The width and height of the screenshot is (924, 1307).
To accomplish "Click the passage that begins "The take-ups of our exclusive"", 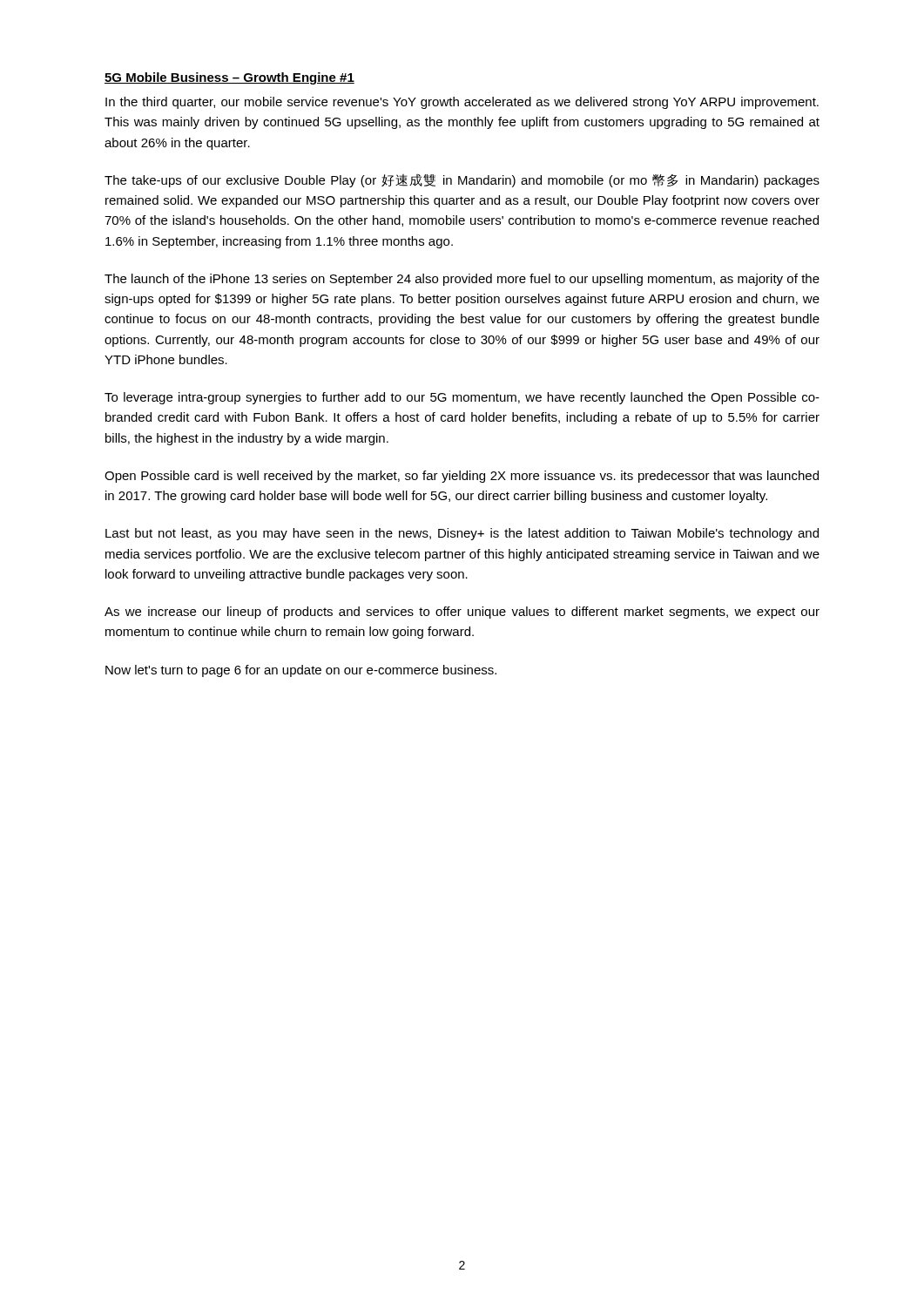I will (x=462, y=210).
